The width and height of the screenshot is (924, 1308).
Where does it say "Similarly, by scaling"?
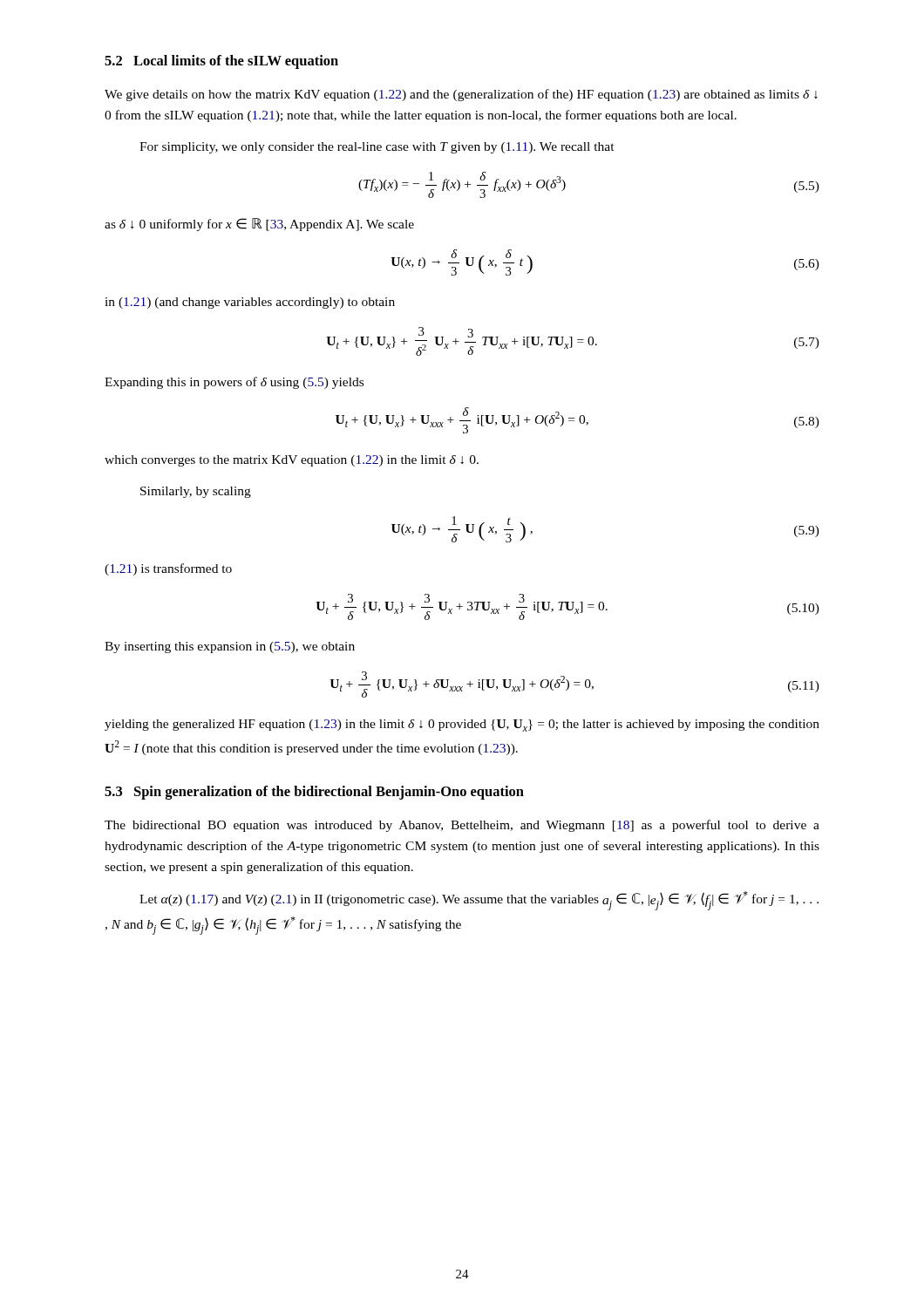pyautogui.click(x=195, y=490)
